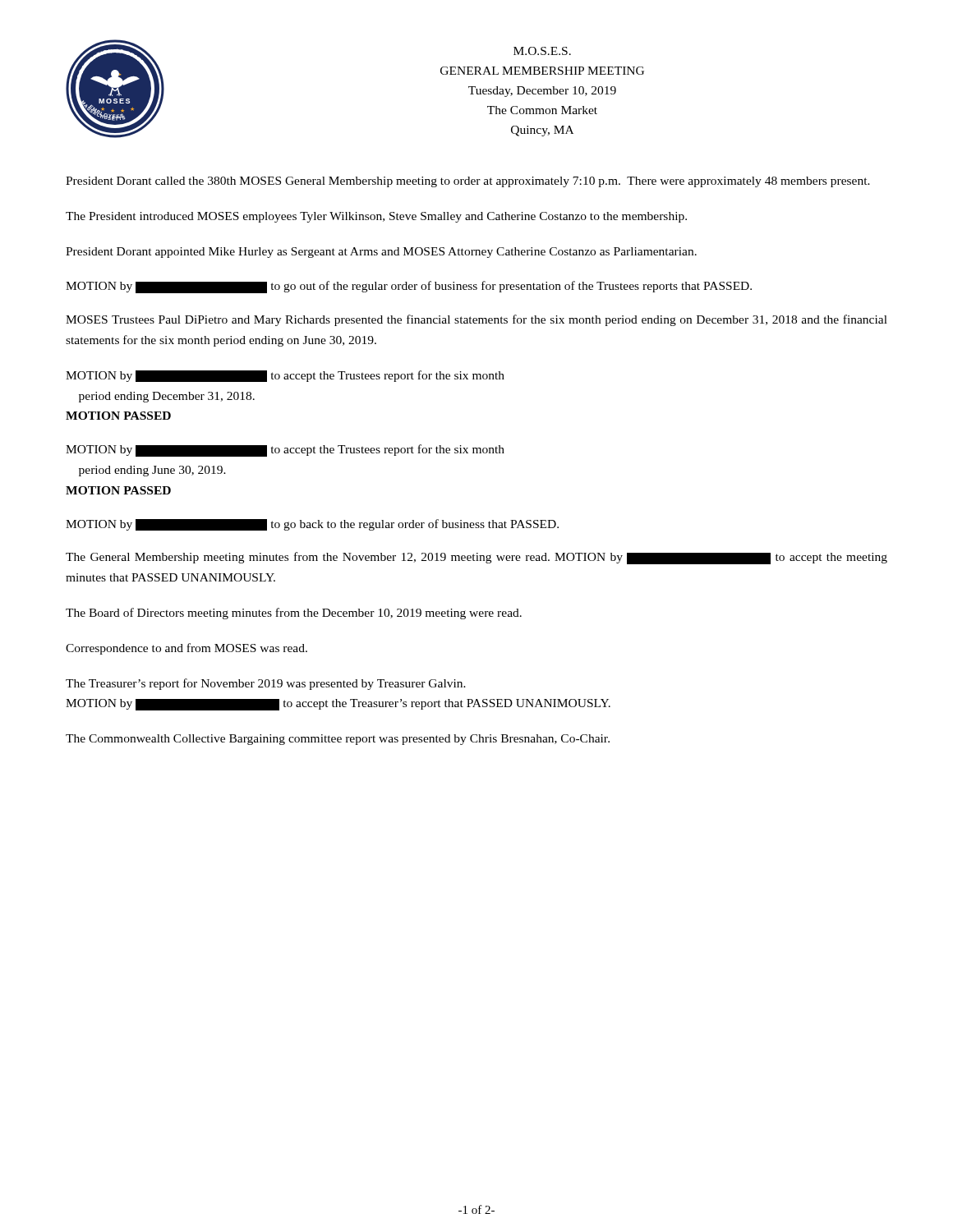Select the text block that reads "The President introduced MOSES employees Tyler Wilkinson,"
Image resolution: width=953 pixels, height=1232 pixels.
pos(377,215)
